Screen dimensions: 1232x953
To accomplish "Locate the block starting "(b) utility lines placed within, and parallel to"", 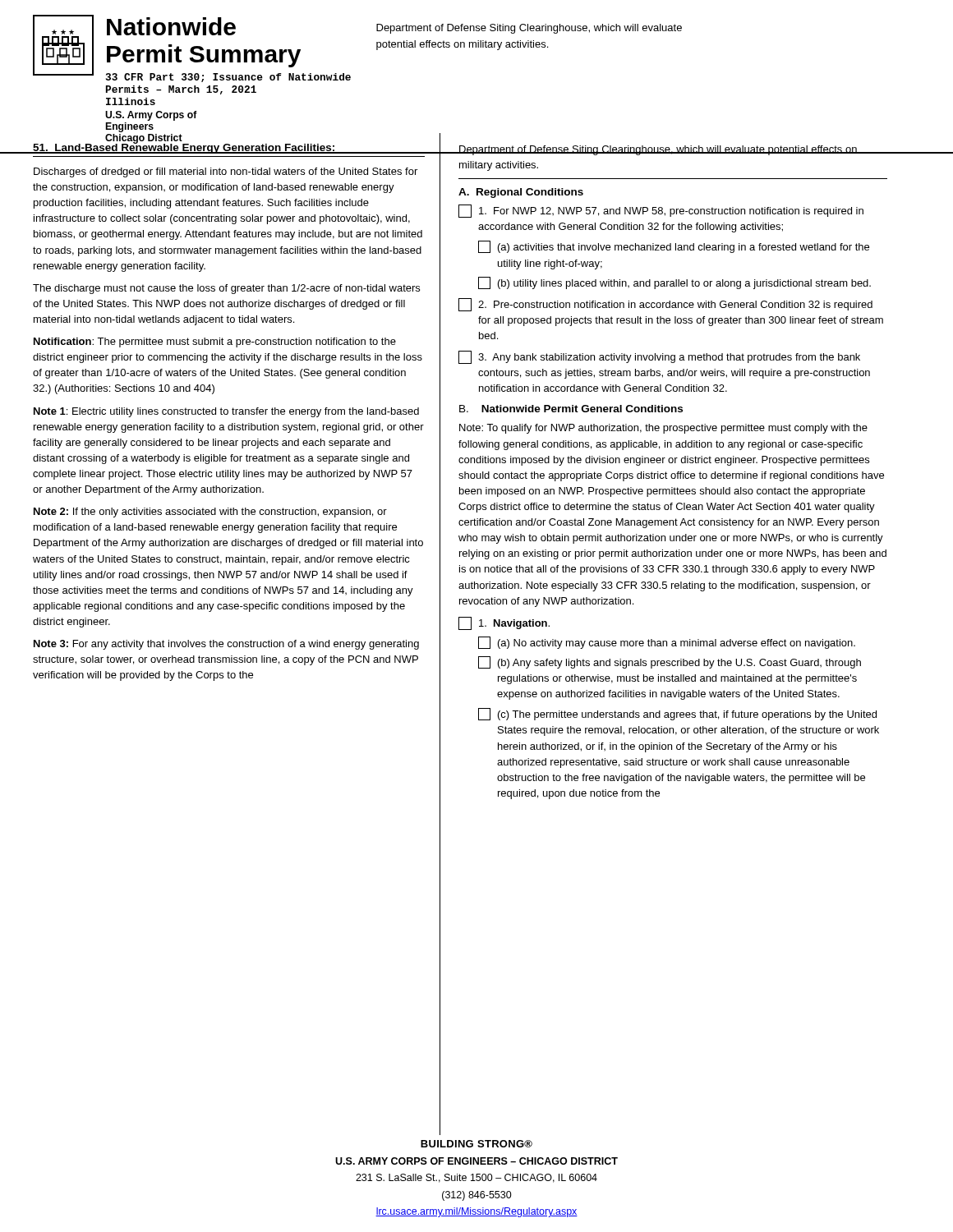I will pyautogui.click(x=675, y=283).
